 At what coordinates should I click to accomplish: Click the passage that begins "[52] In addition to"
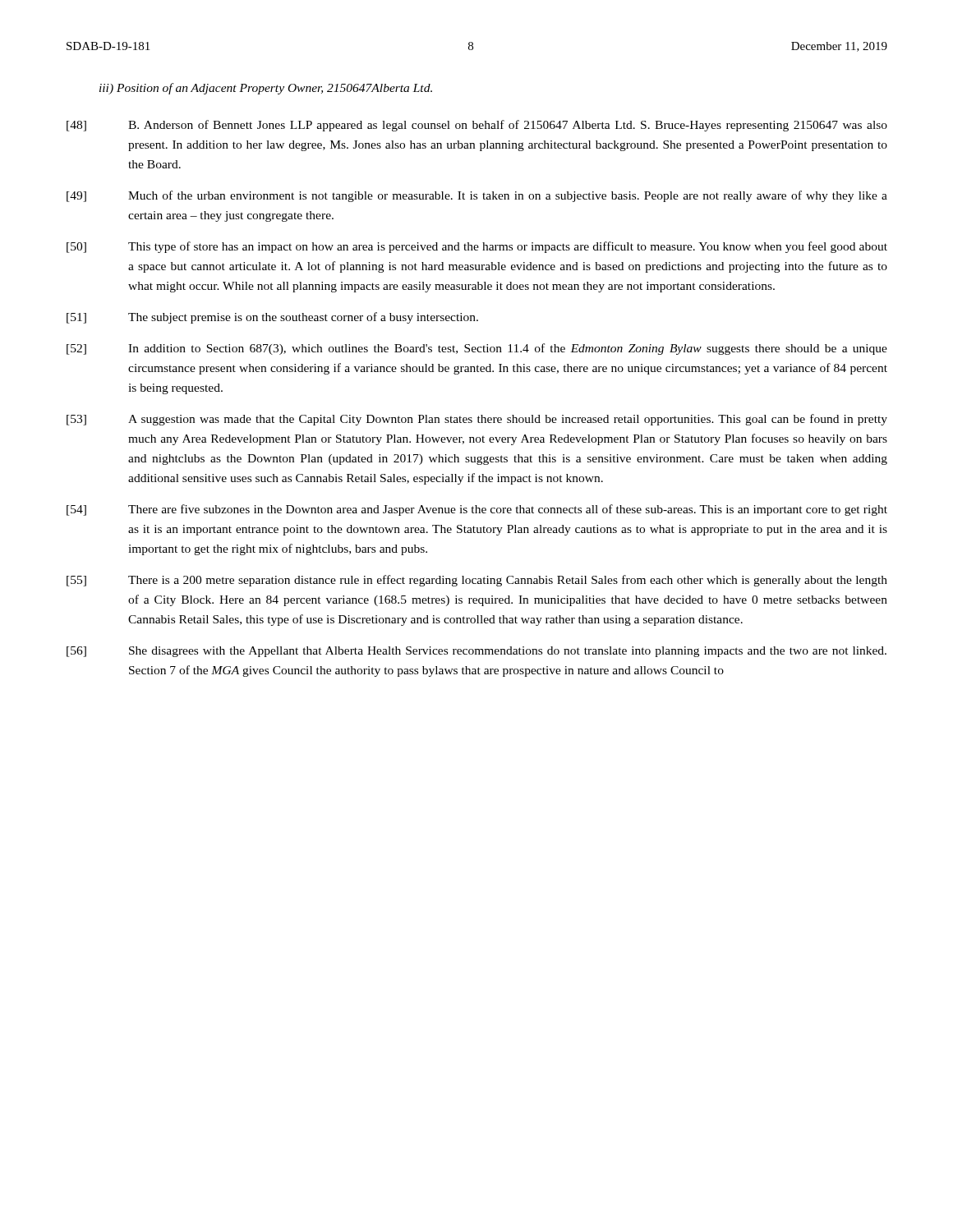coord(476,368)
